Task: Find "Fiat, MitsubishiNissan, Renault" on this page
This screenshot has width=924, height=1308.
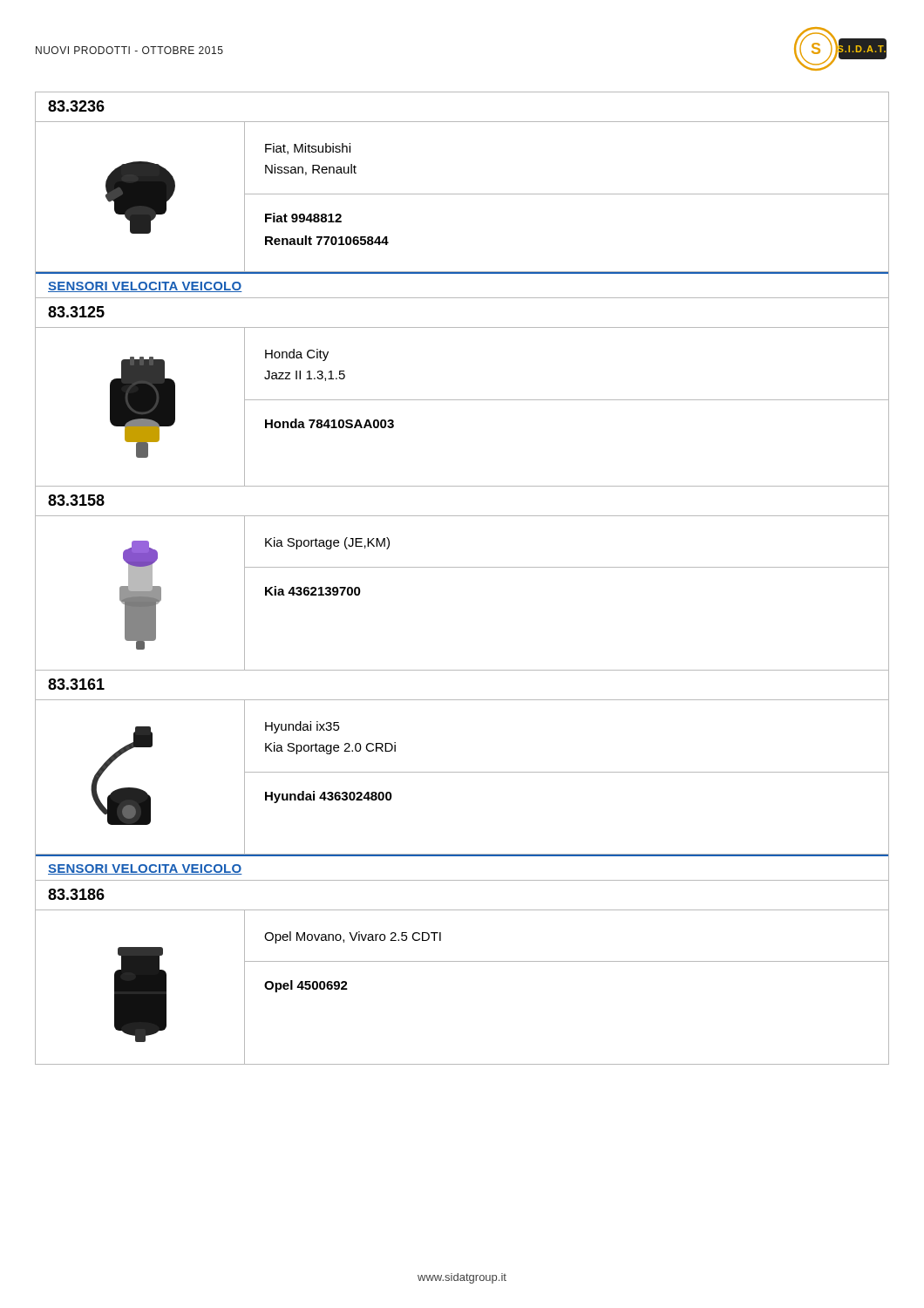Action: click(310, 158)
